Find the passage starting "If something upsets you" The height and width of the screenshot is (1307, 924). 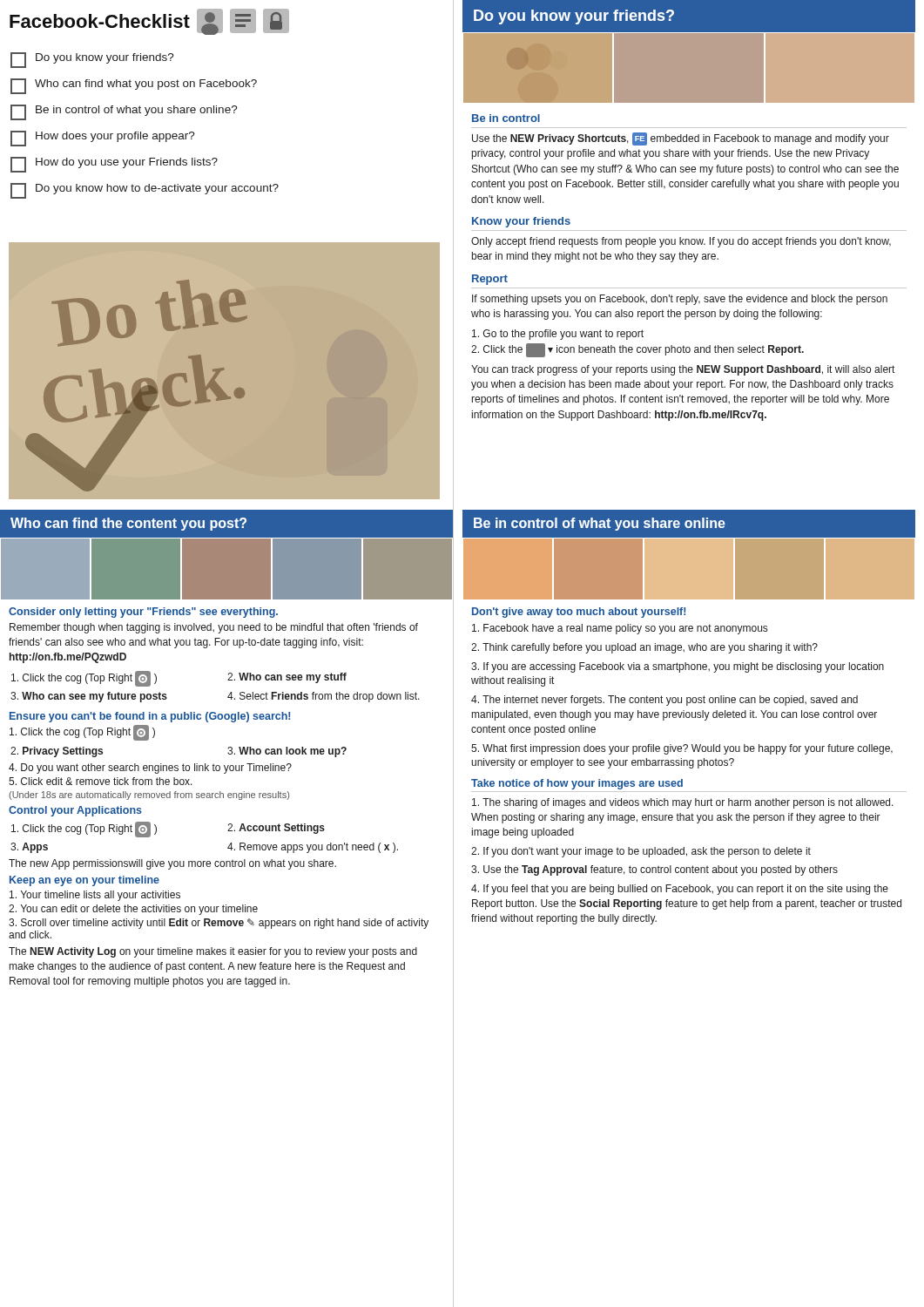click(679, 306)
